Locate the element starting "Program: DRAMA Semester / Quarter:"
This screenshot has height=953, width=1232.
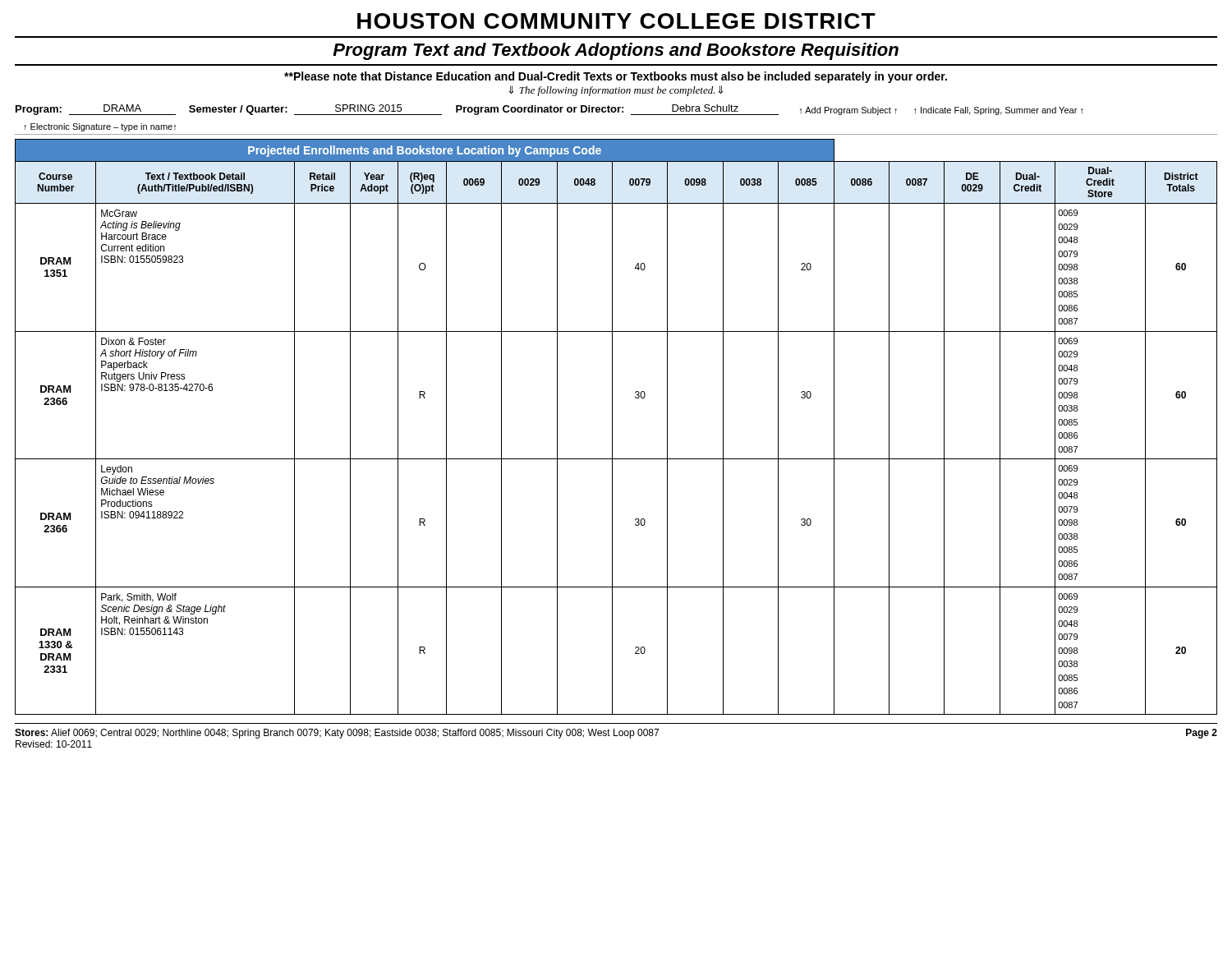point(549,117)
